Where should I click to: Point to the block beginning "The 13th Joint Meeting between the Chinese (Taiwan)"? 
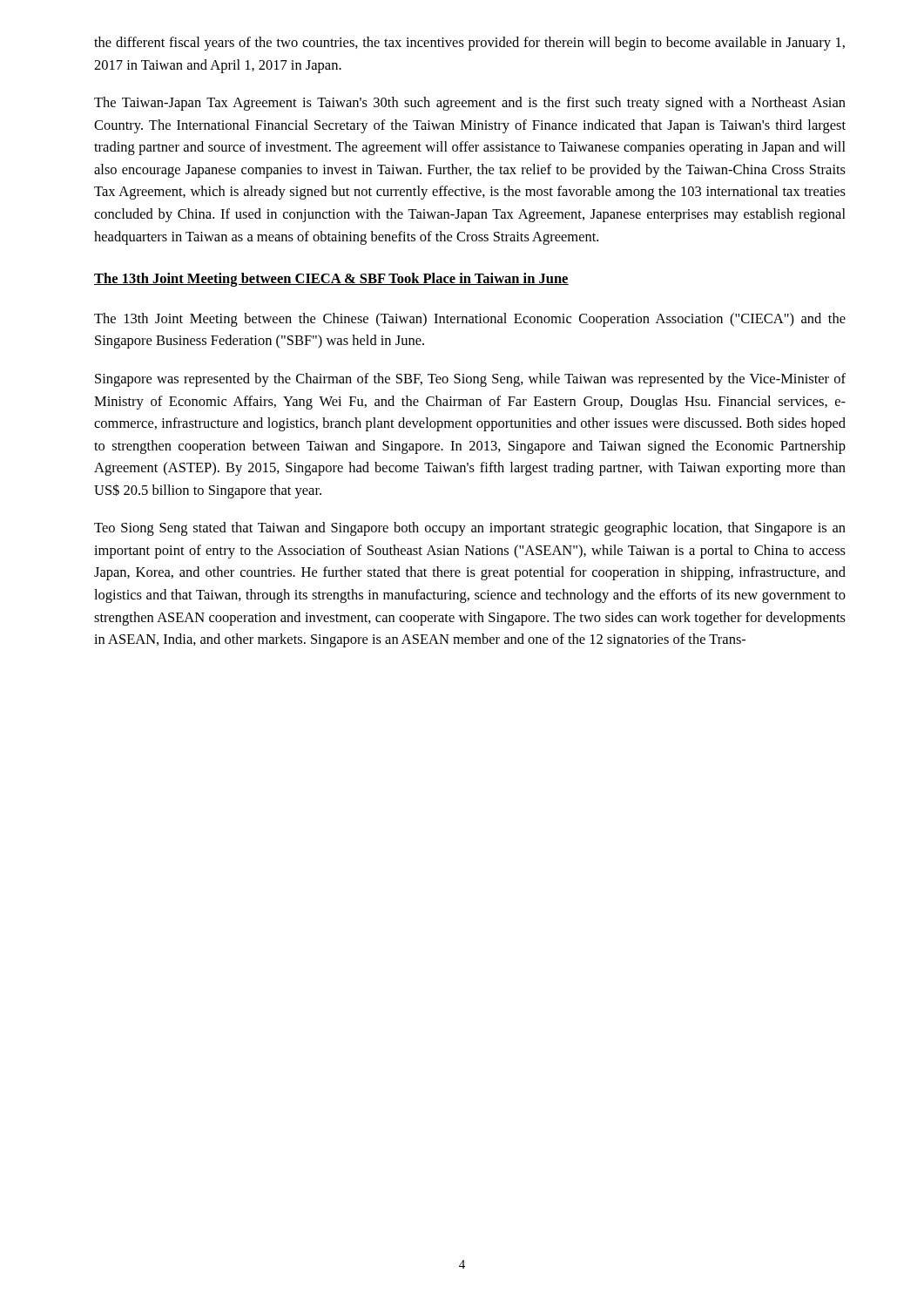click(470, 330)
